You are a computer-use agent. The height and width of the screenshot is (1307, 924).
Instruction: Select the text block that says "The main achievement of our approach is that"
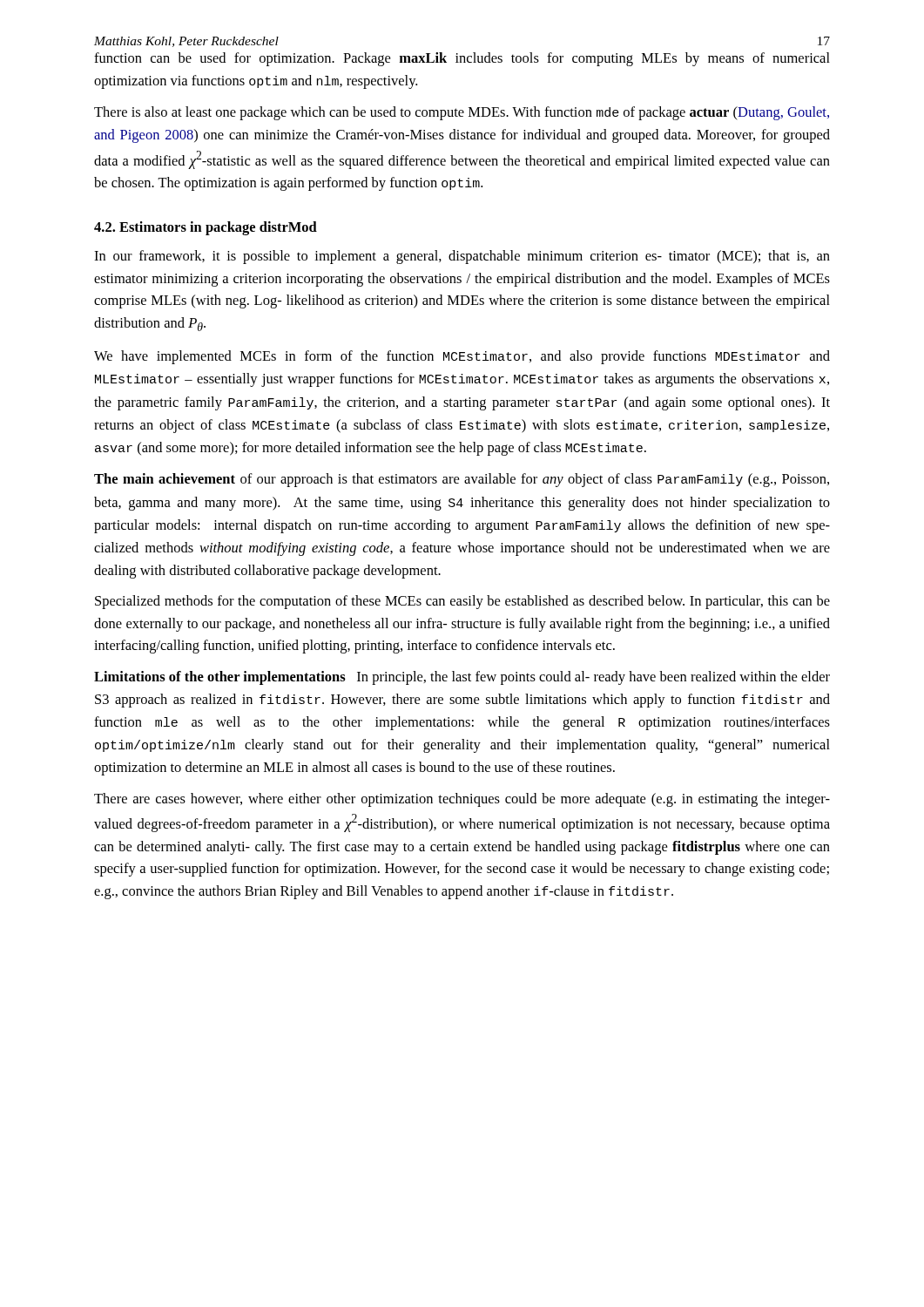[x=462, y=525]
